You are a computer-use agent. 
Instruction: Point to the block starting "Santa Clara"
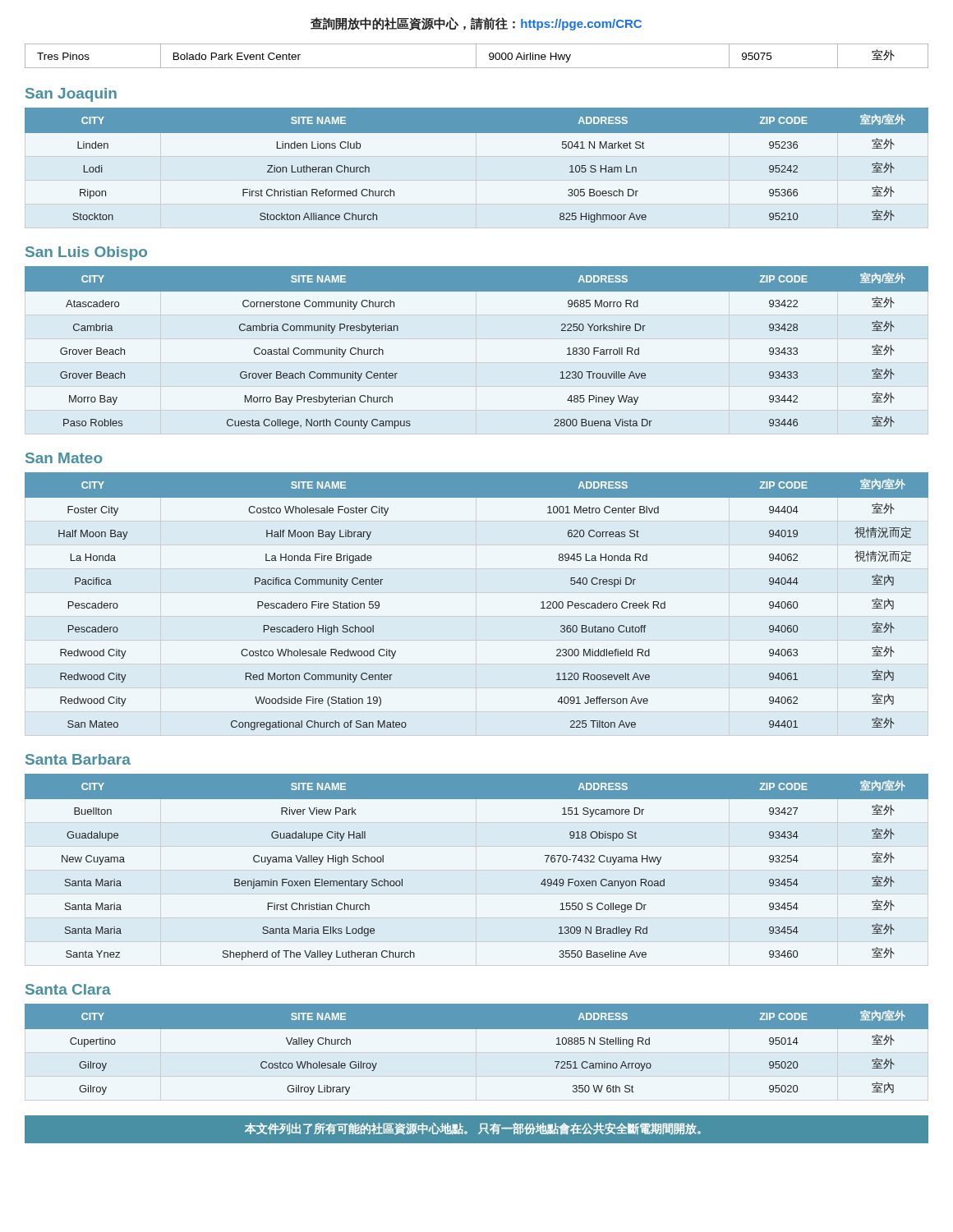[68, 989]
